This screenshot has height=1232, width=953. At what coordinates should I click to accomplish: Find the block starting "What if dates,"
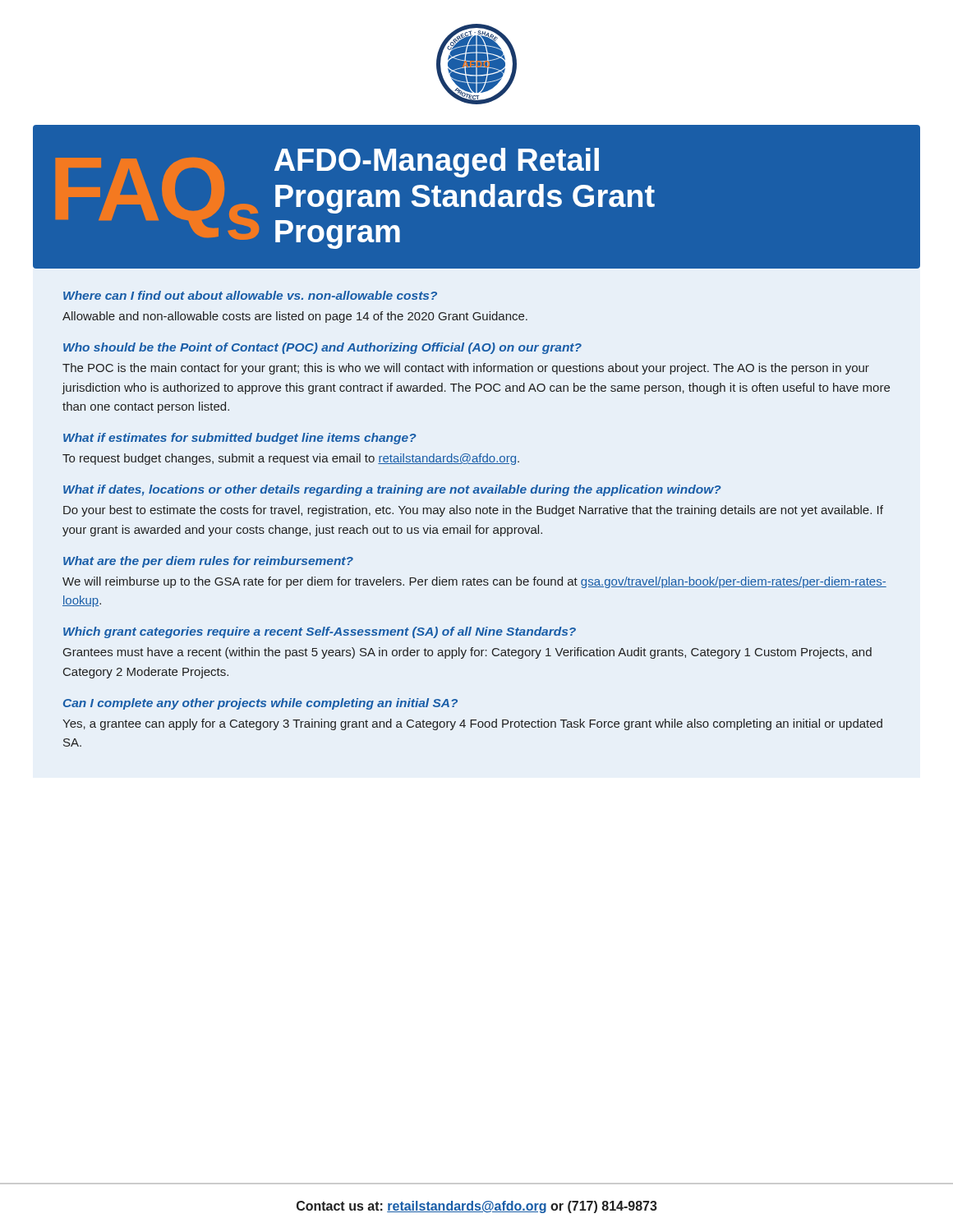pyautogui.click(x=392, y=489)
